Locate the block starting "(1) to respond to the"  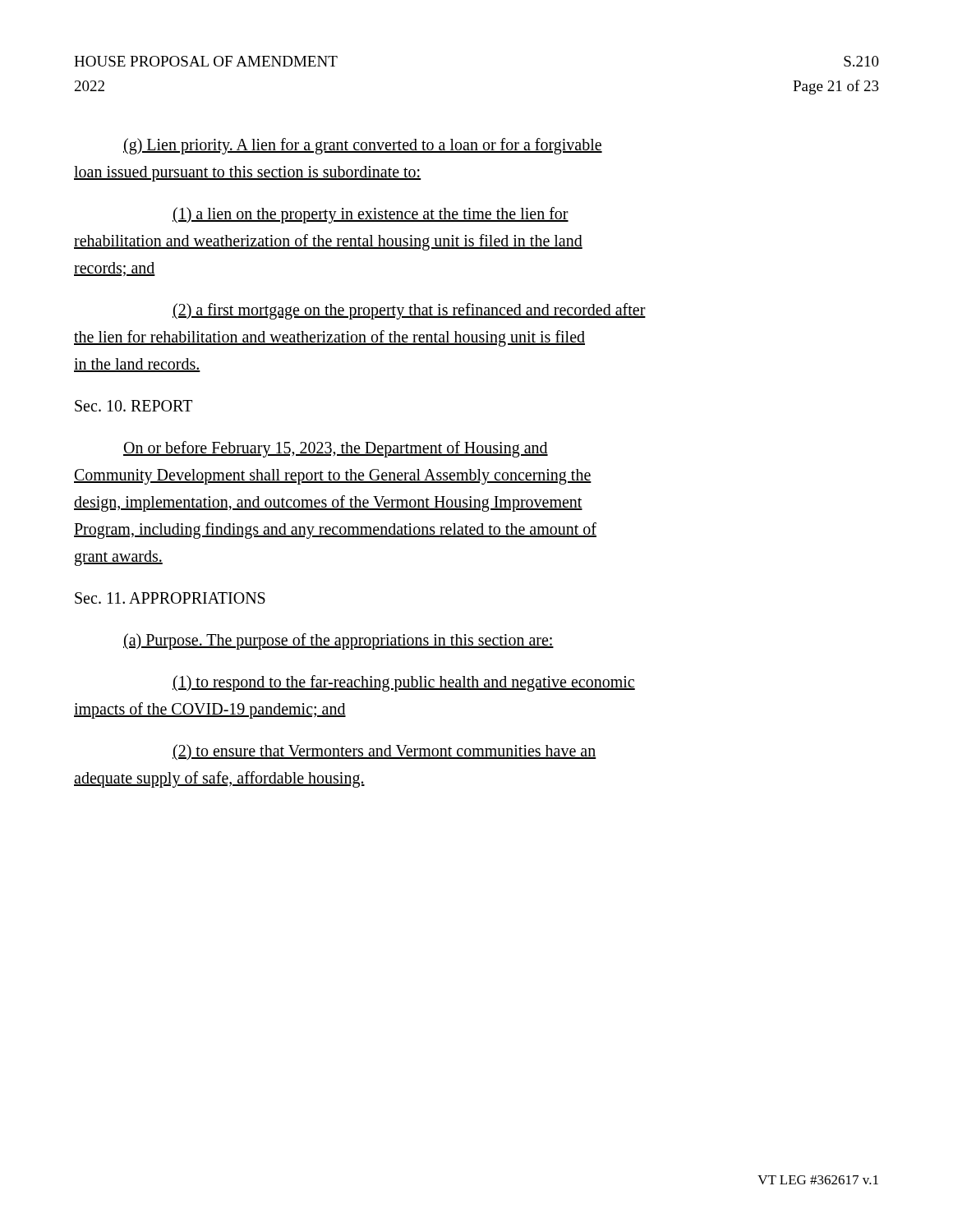coord(476,696)
